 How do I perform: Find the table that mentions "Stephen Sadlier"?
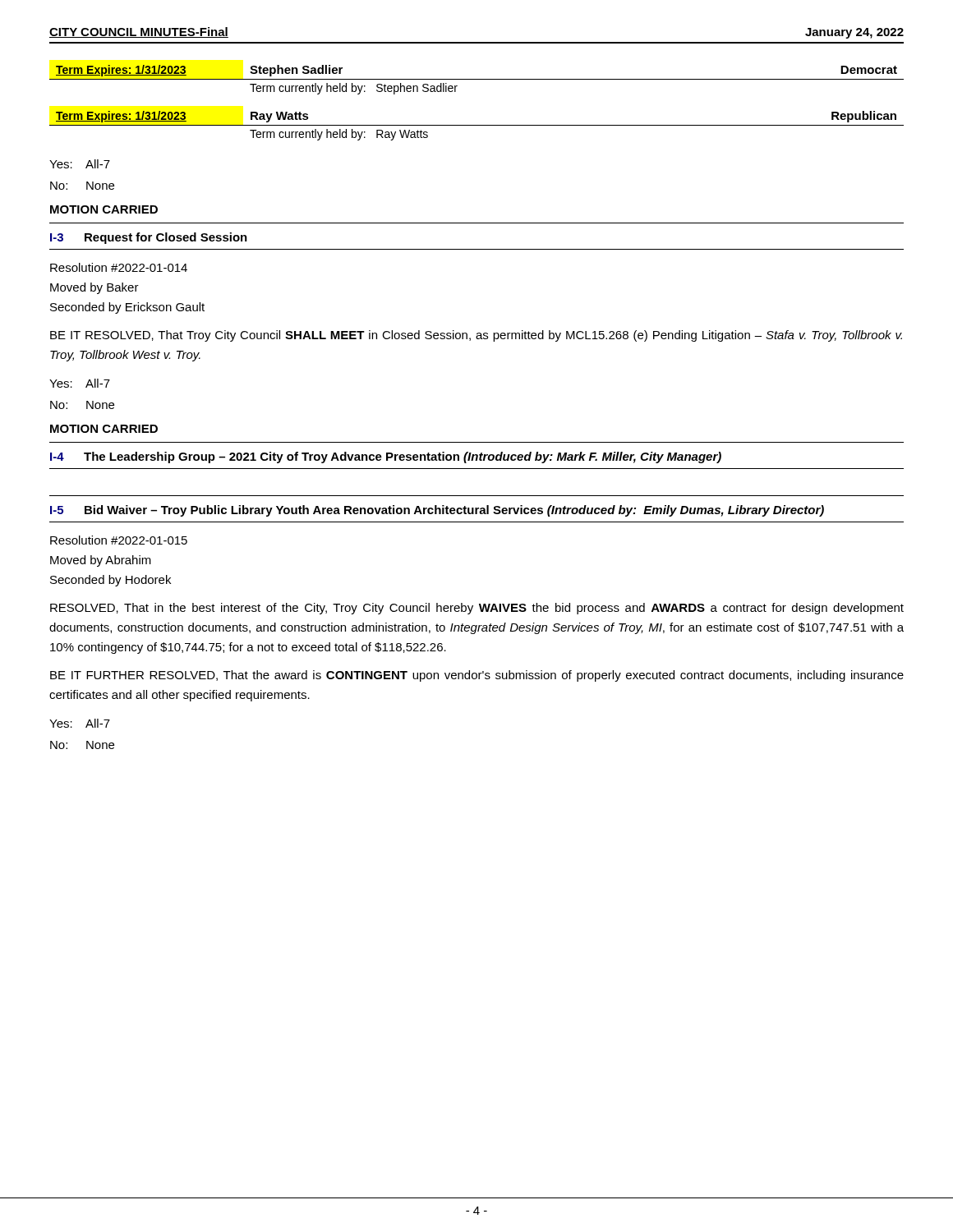coord(476,78)
